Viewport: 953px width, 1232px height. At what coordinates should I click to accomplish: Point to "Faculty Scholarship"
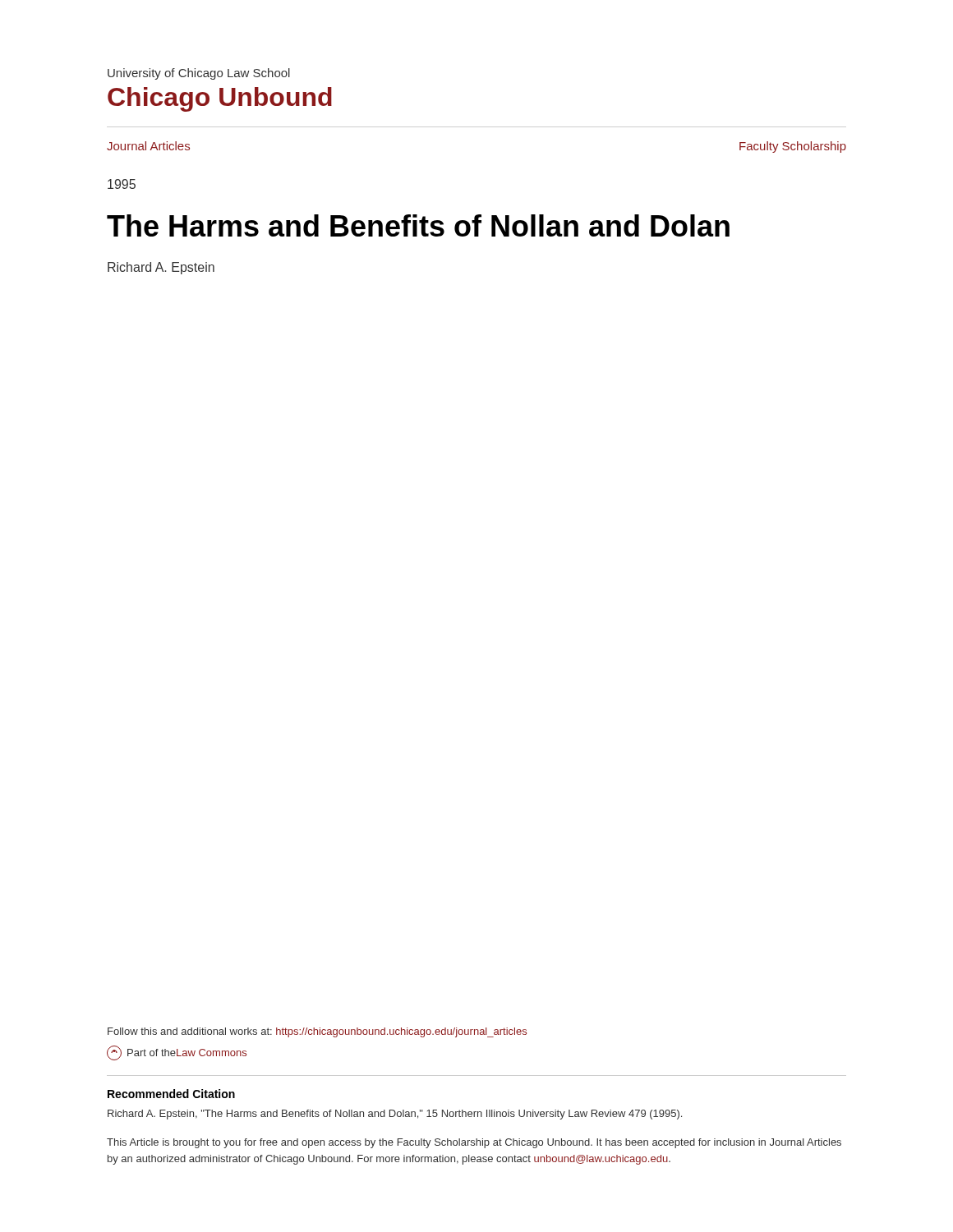[792, 146]
